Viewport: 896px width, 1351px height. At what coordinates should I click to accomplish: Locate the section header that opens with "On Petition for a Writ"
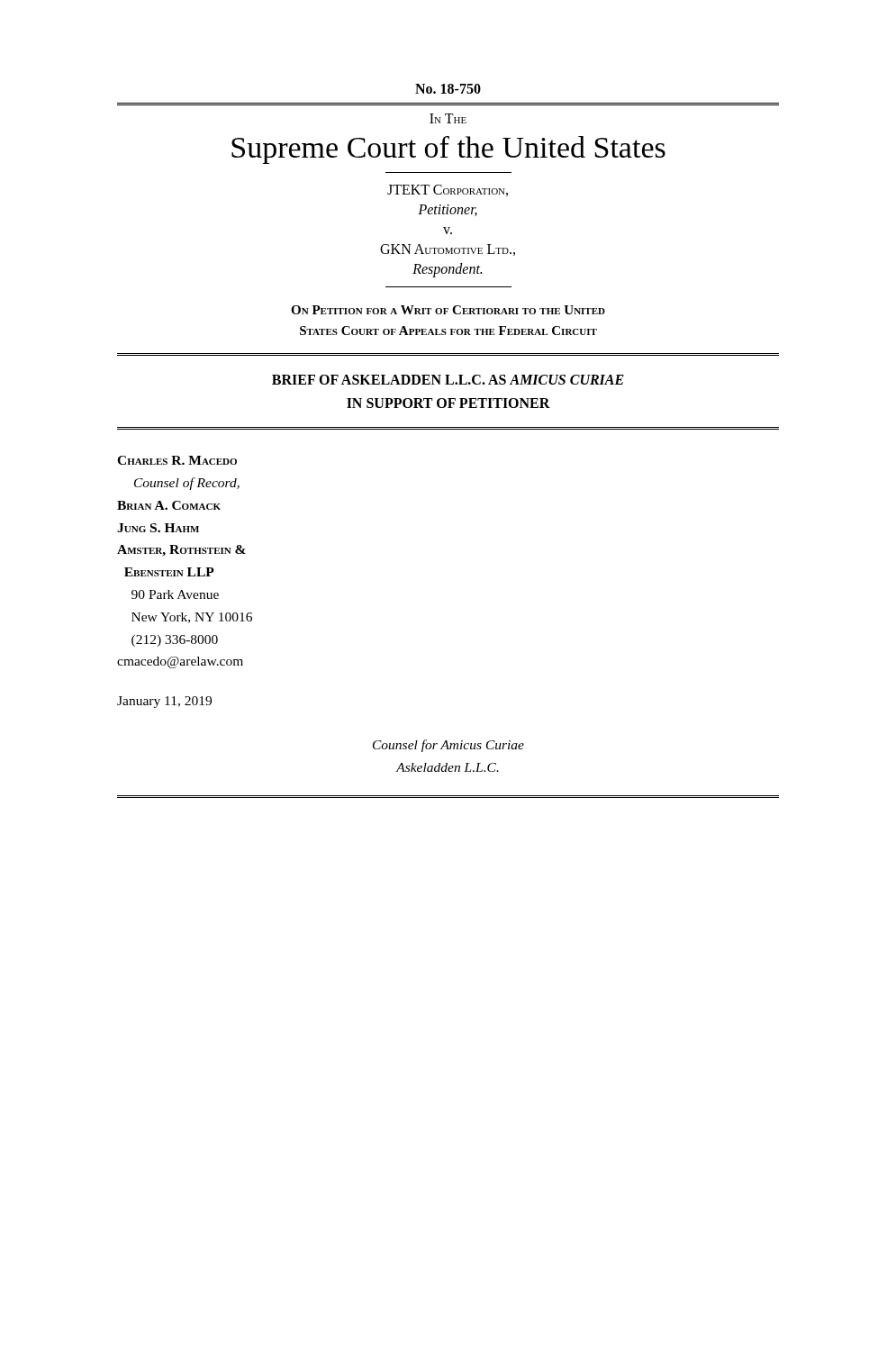click(448, 320)
